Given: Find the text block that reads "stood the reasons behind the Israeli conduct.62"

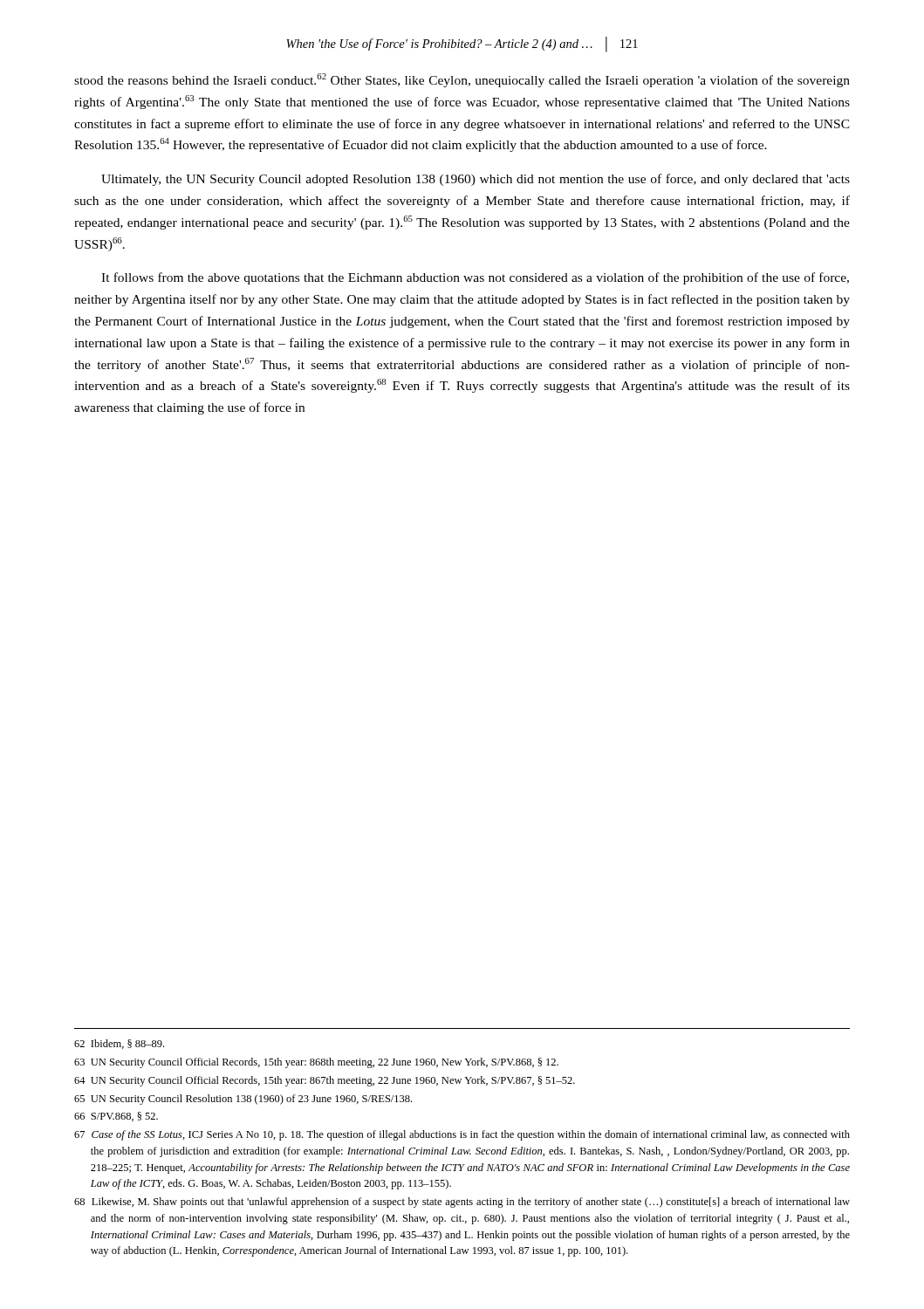Looking at the screenshot, I should pos(462,80).
